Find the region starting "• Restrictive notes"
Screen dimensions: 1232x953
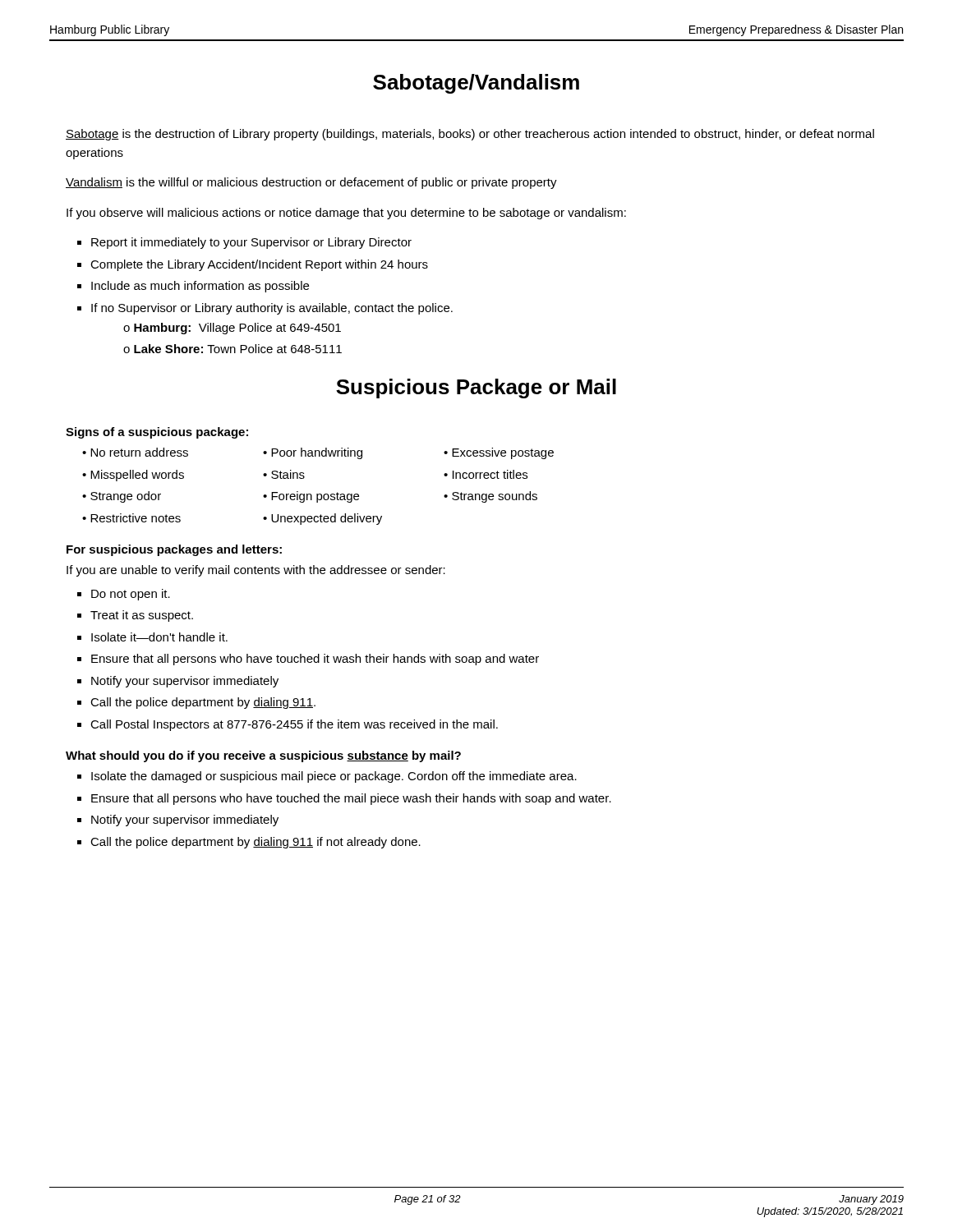click(x=132, y=517)
